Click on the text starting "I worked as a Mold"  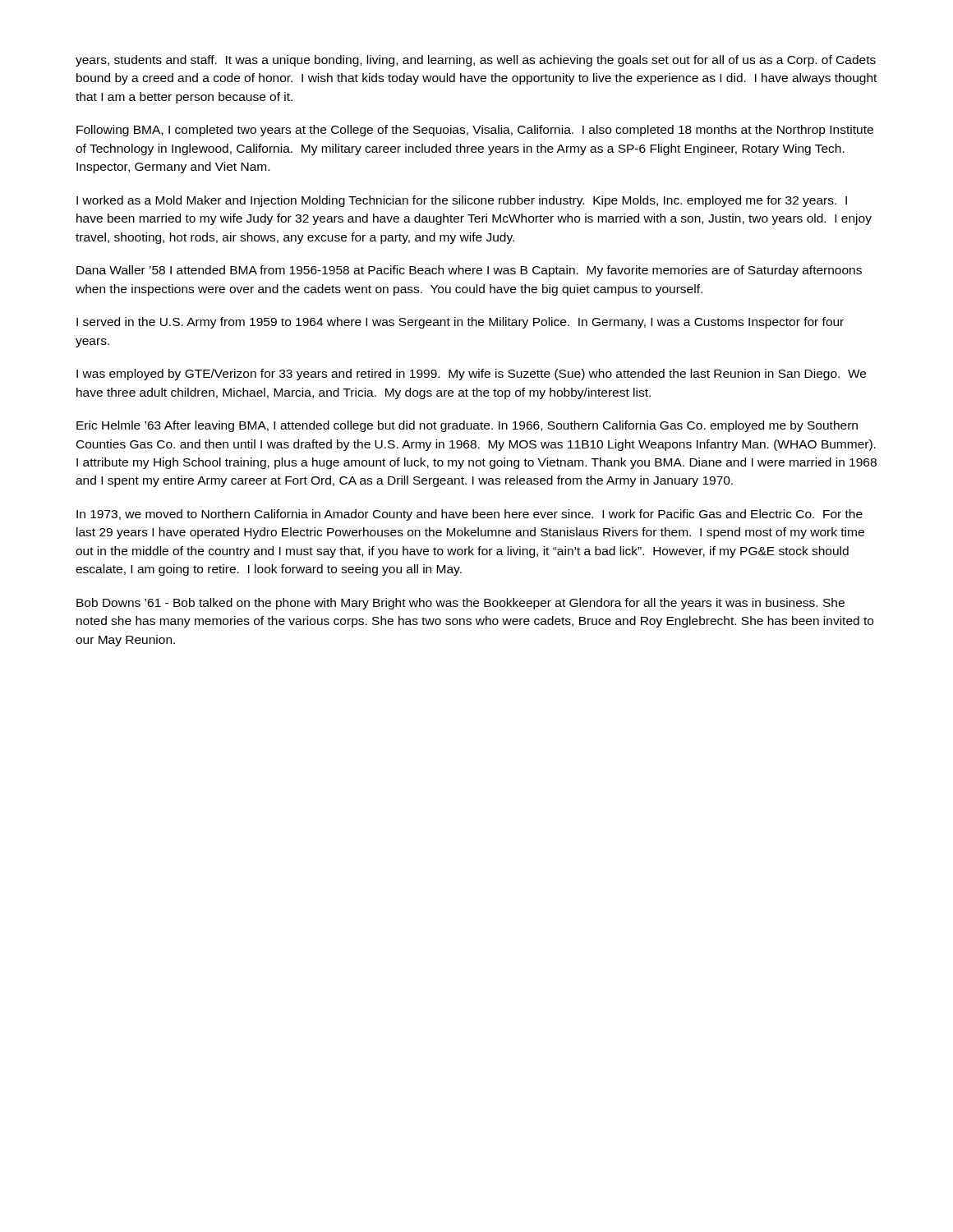click(x=474, y=218)
